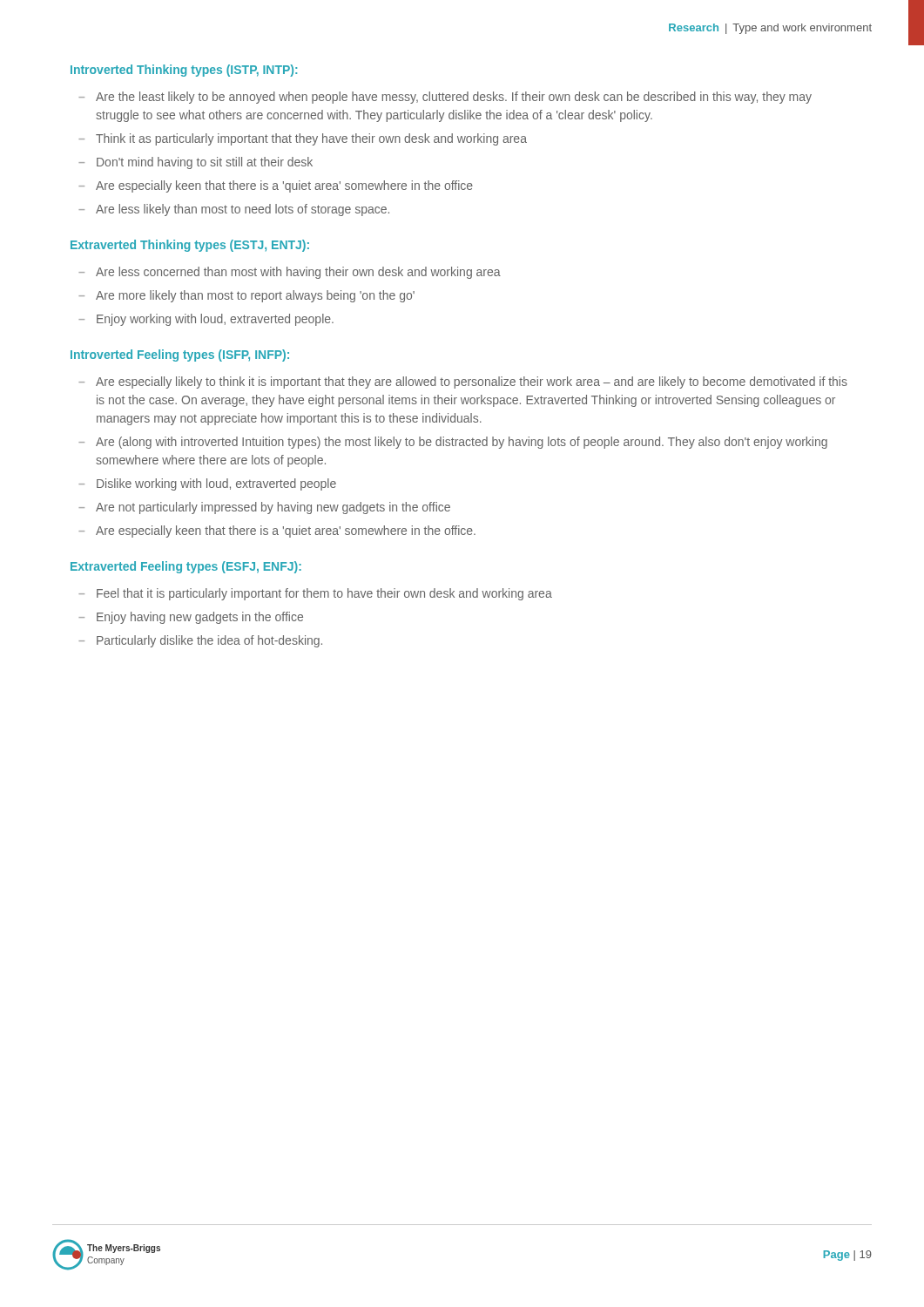The image size is (924, 1307).
Task: Find the list item containing "Are more likely than most to report always"
Action: (x=255, y=295)
